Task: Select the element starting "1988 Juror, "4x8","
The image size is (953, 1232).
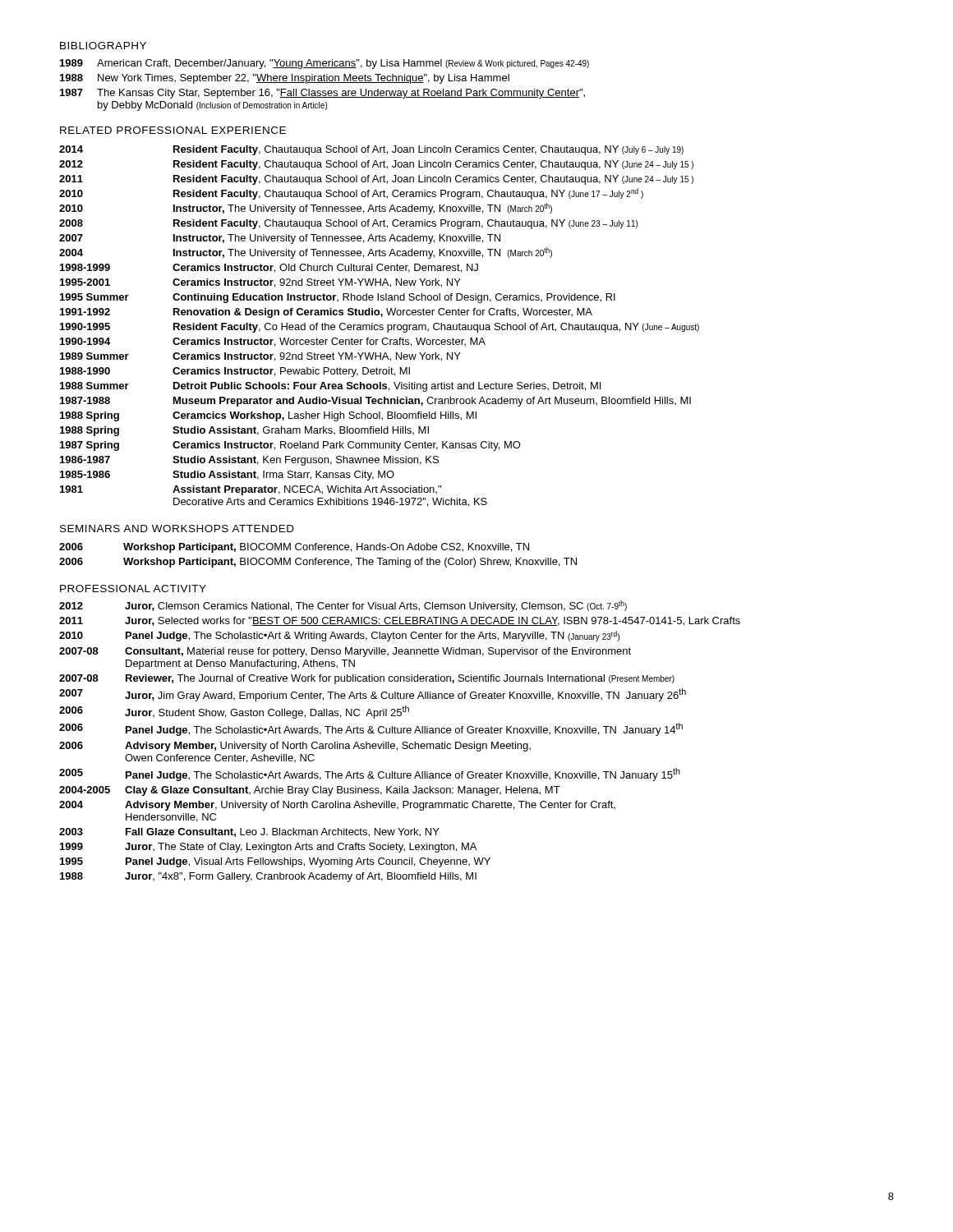Action: click(x=268, y=876)
